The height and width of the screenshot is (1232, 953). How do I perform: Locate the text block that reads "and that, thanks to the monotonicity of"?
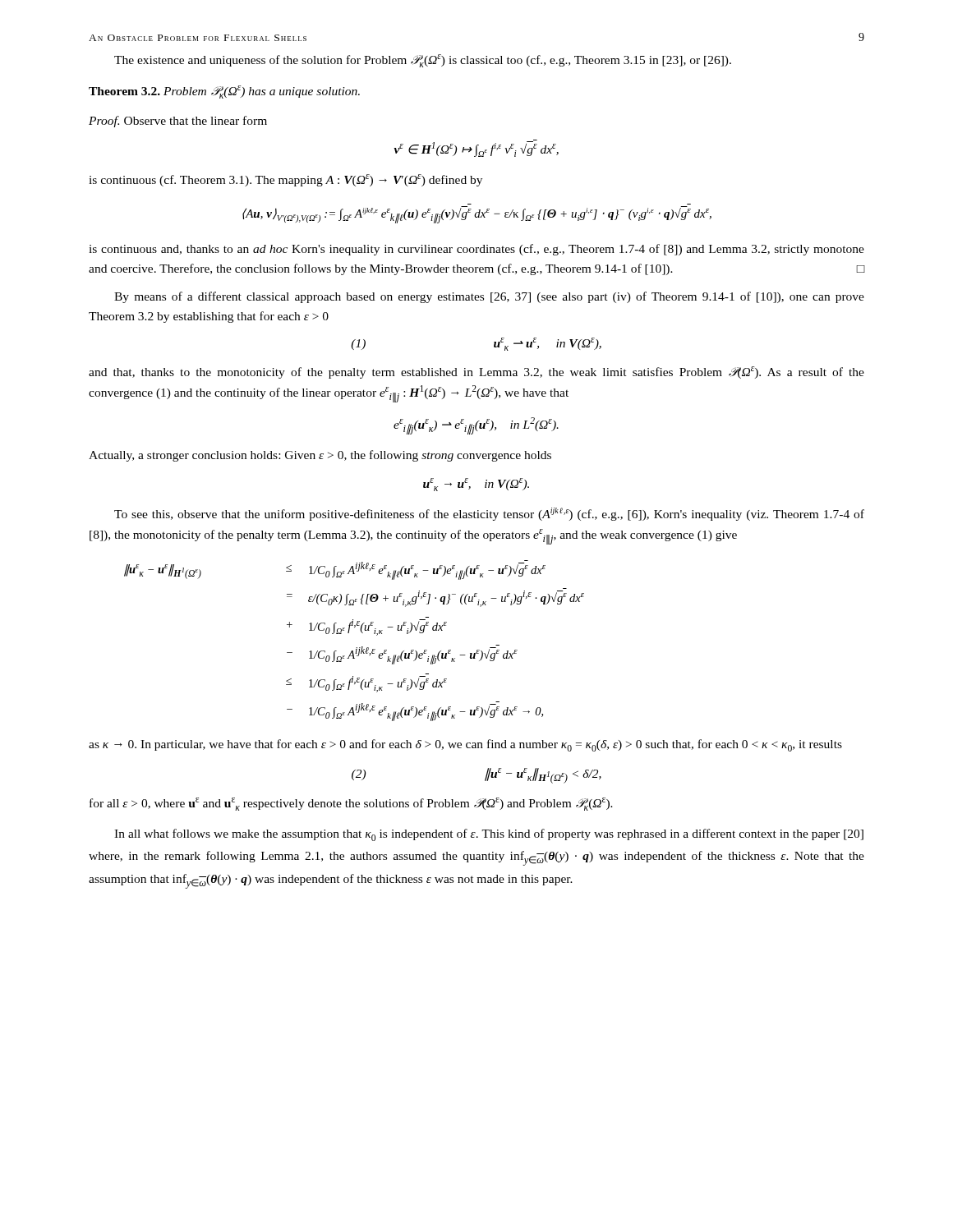click(476, 383)
